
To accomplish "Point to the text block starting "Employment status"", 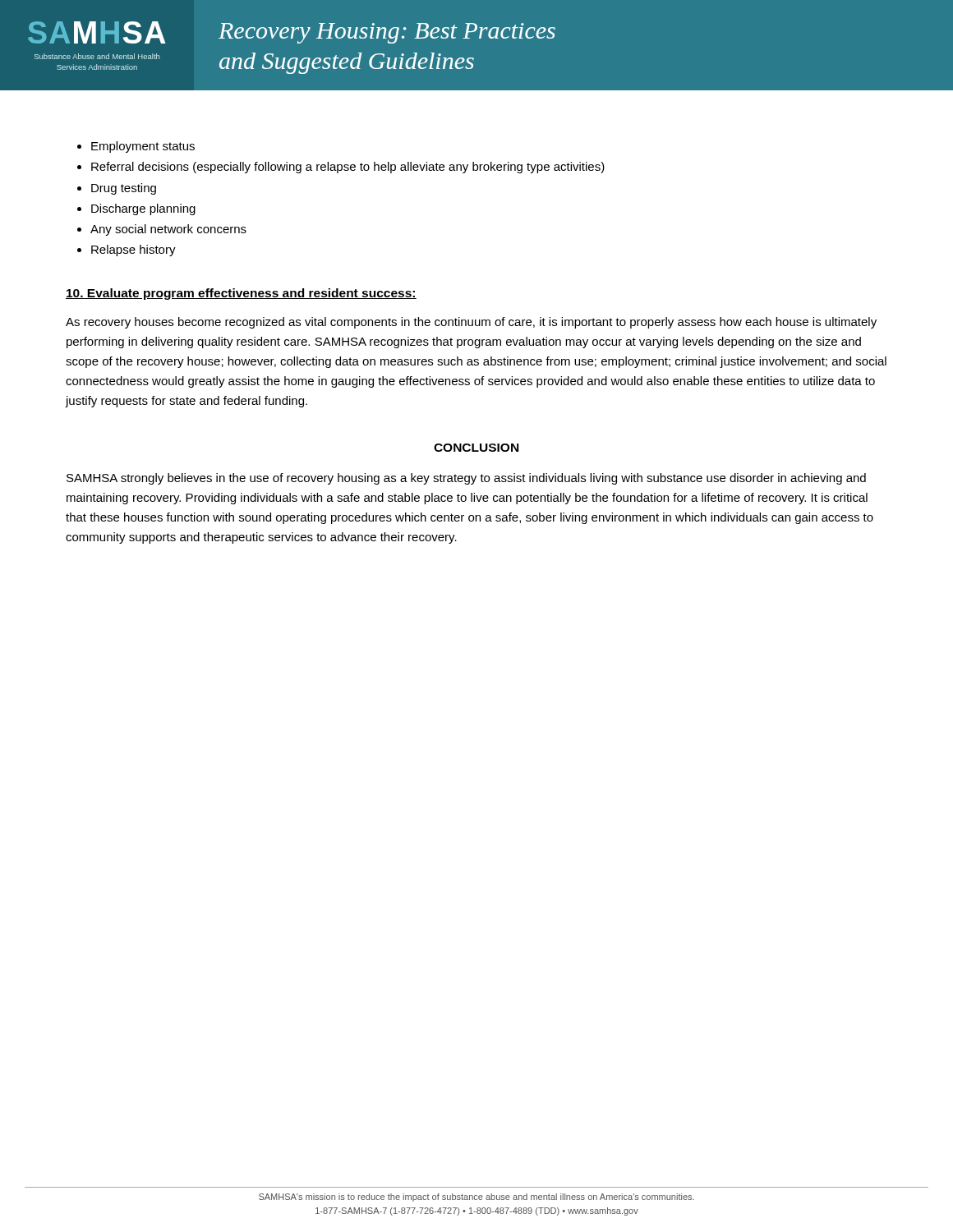I will click(x=143, y=146).
